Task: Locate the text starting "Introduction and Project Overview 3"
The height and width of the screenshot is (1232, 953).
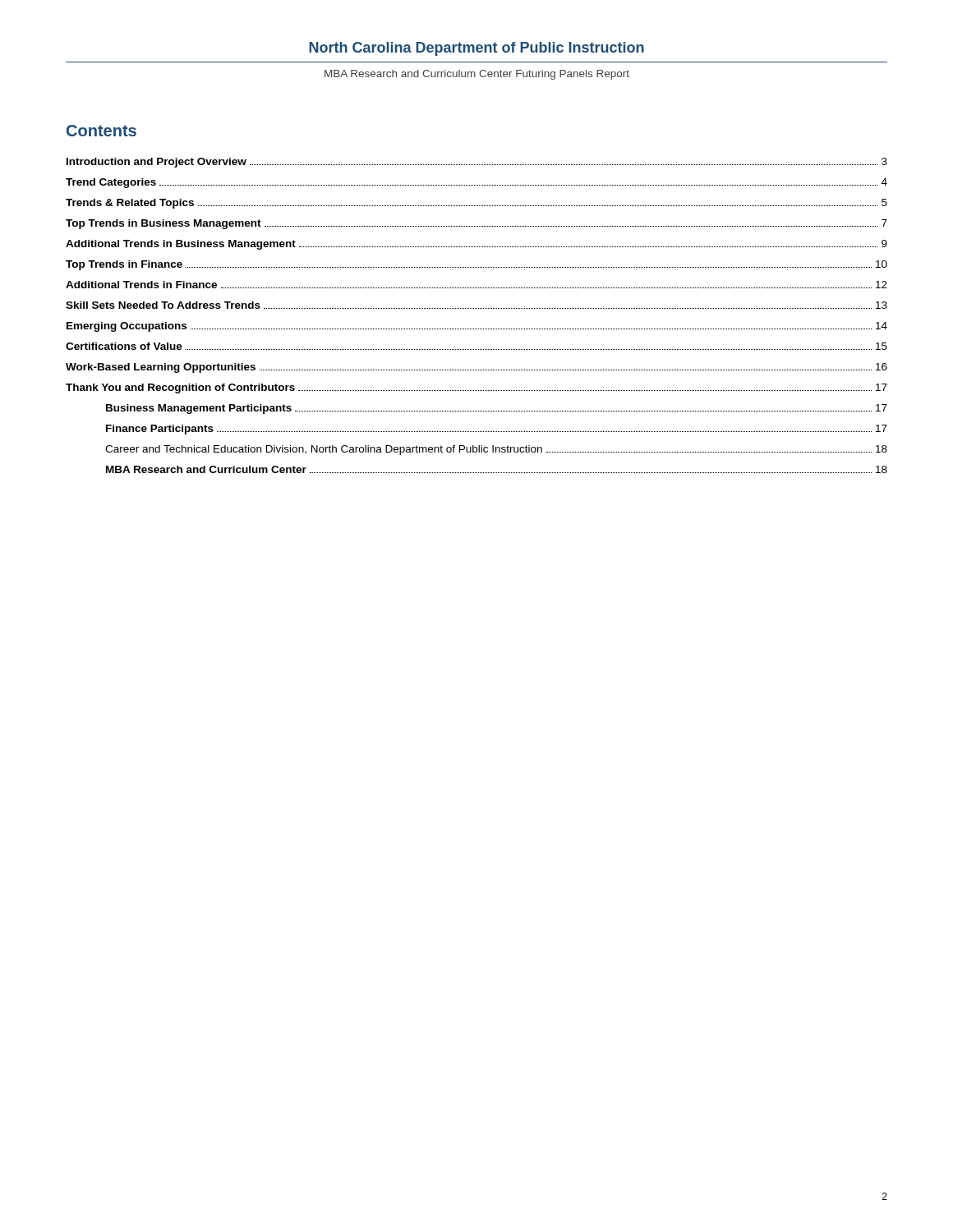Action: point(476,161)
